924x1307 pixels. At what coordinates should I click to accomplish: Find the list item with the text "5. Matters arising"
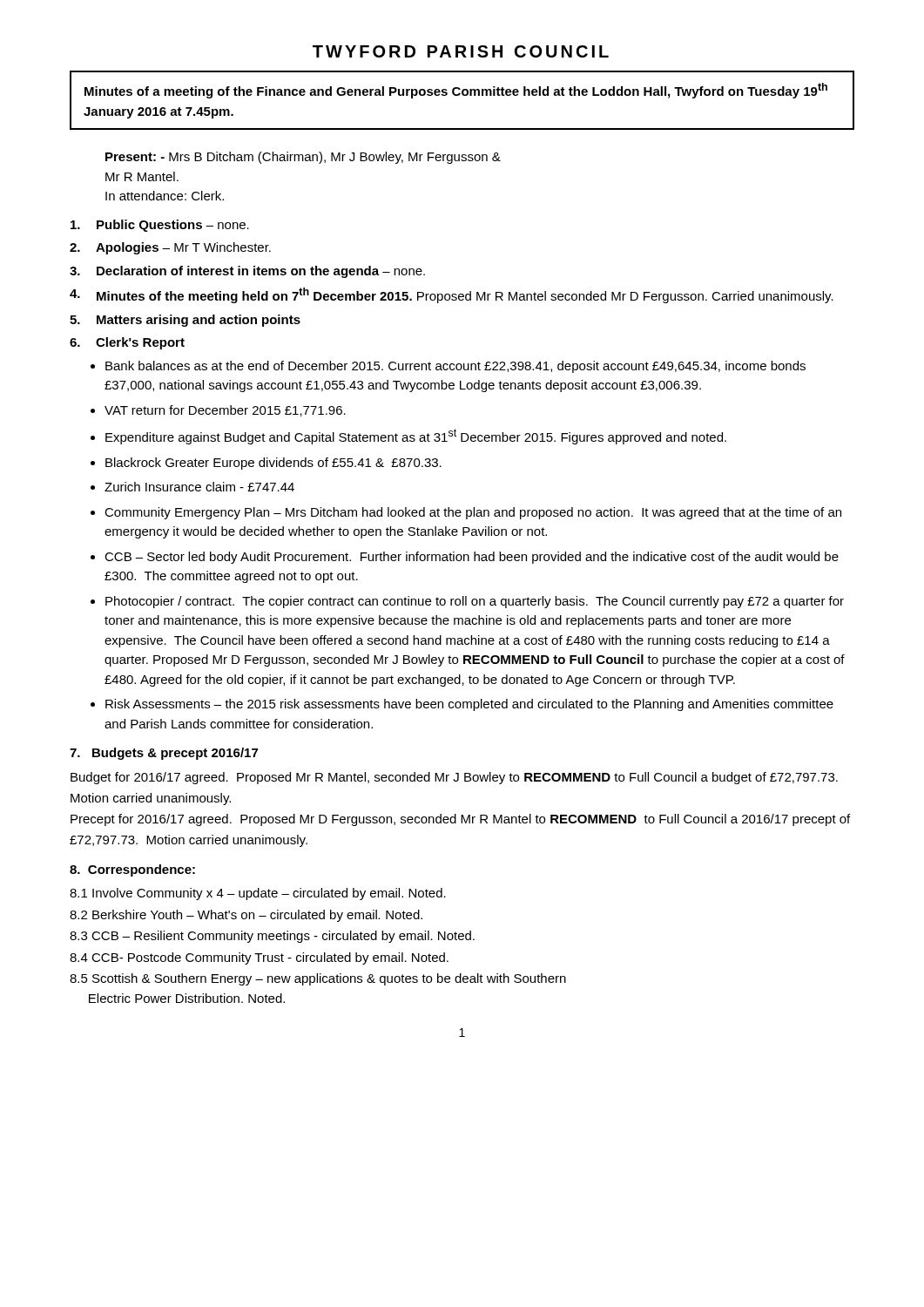(185, 321)
